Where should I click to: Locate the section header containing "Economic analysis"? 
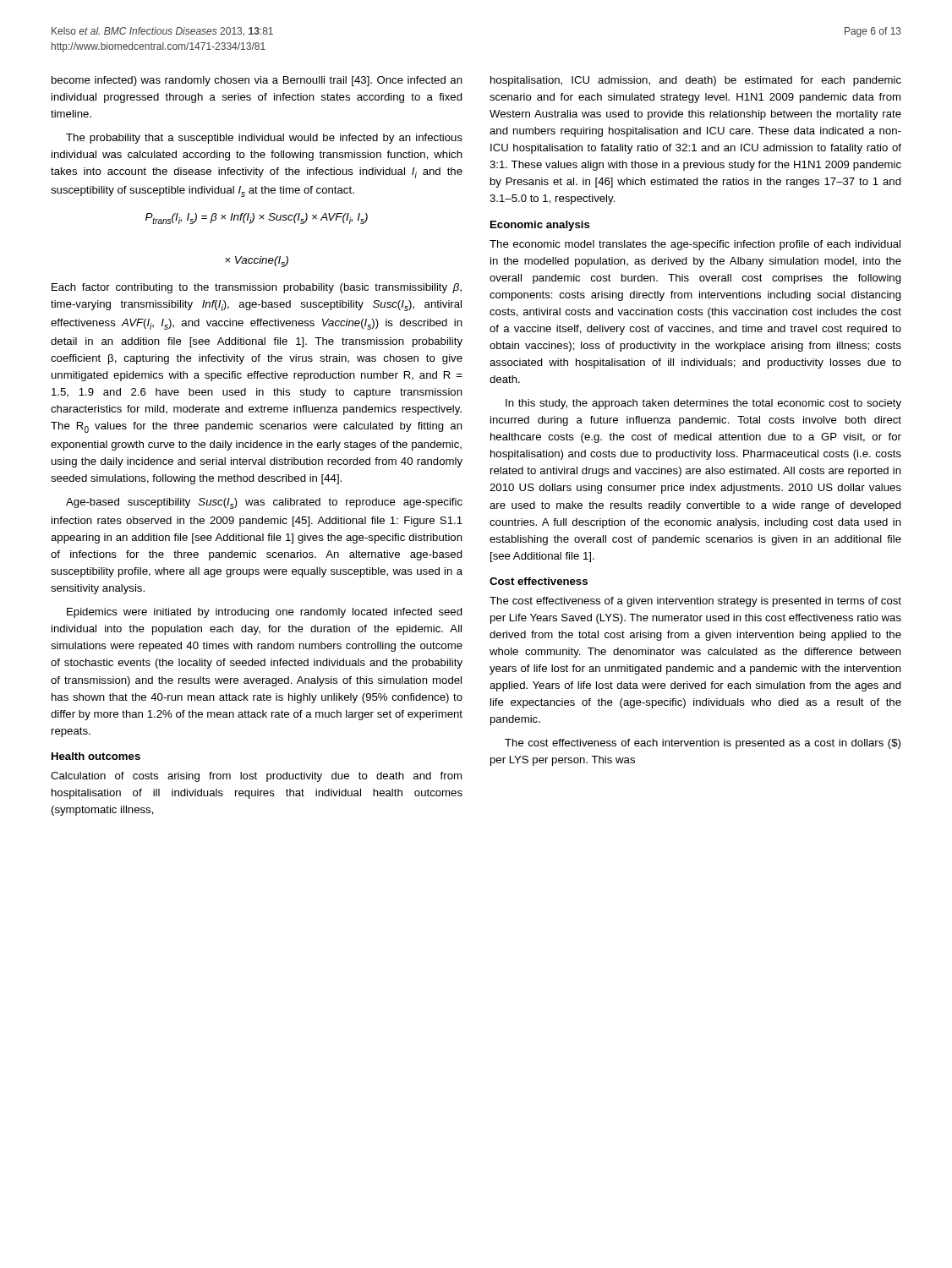click(540, 224)
